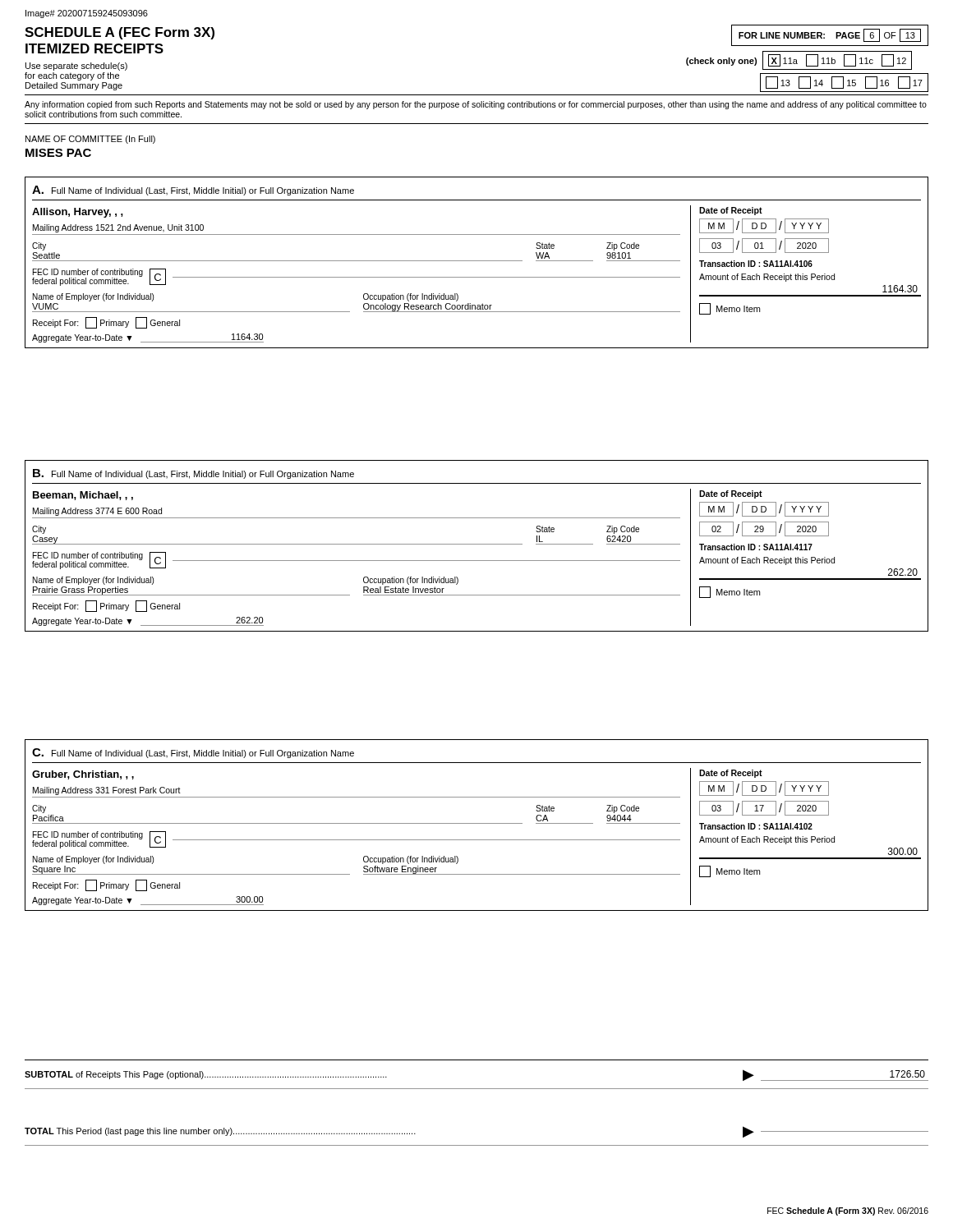The height and width of the screenshot is (1232, 953).
Task: Locate the block of text that opens with "B. Full Name of Individual (Last, First,"
Action: [x=476, y=546]
